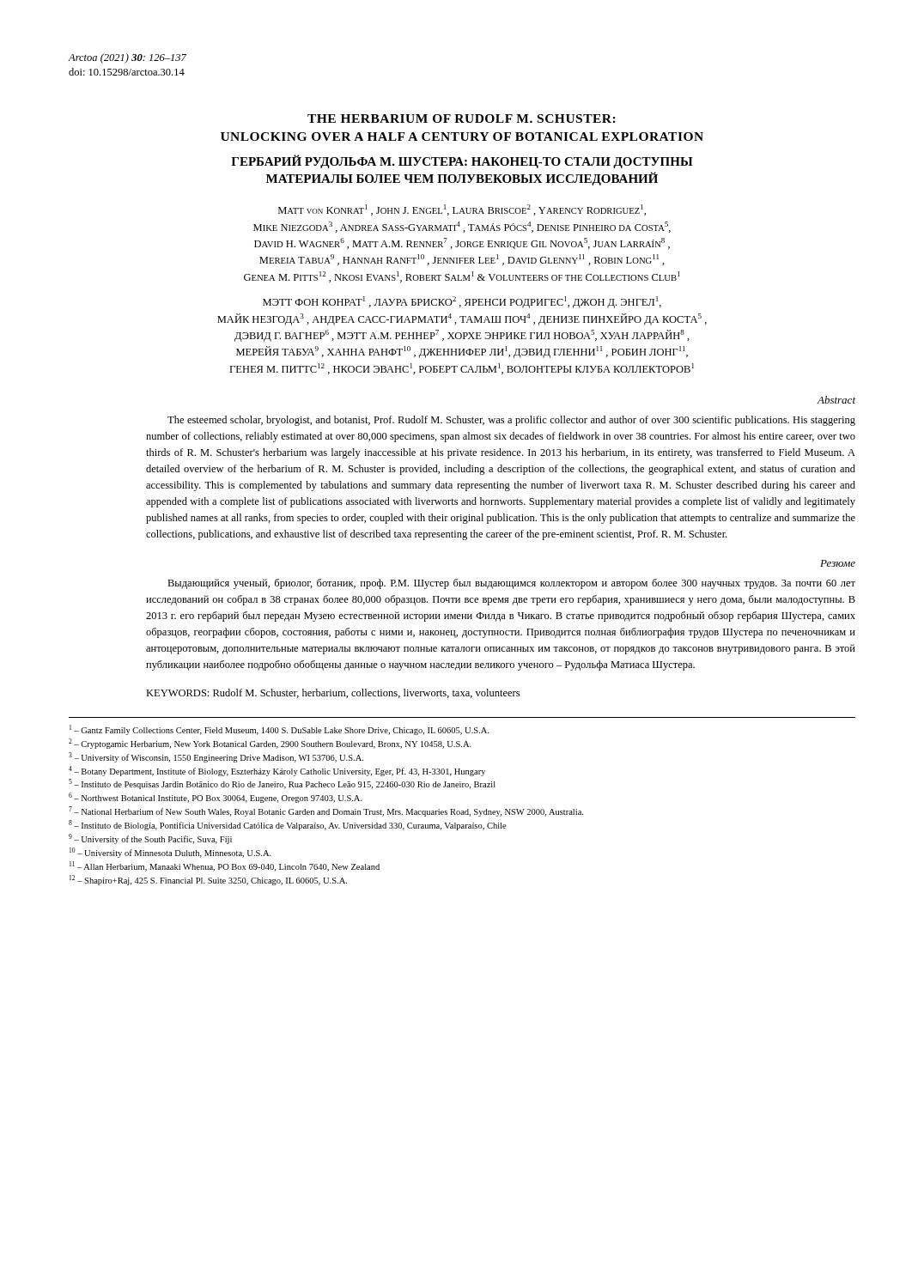Point to the block beginning "The esteemed scholar, bryologist, and botanist,"
This screenshot has width=924, height=1288.
tap(501, 477)
